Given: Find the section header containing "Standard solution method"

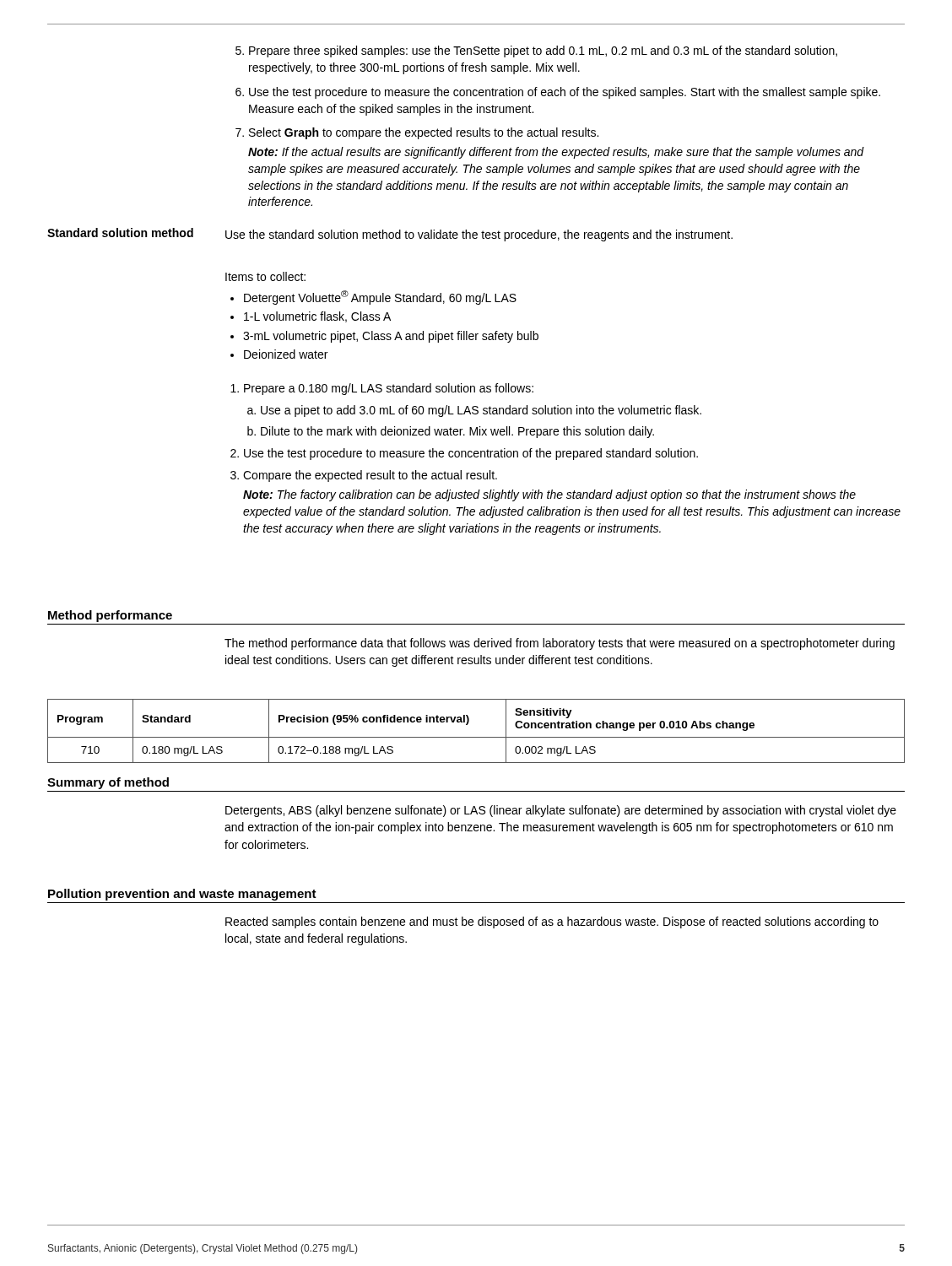Looking at the screenshot, I should (x=120, y=233).
